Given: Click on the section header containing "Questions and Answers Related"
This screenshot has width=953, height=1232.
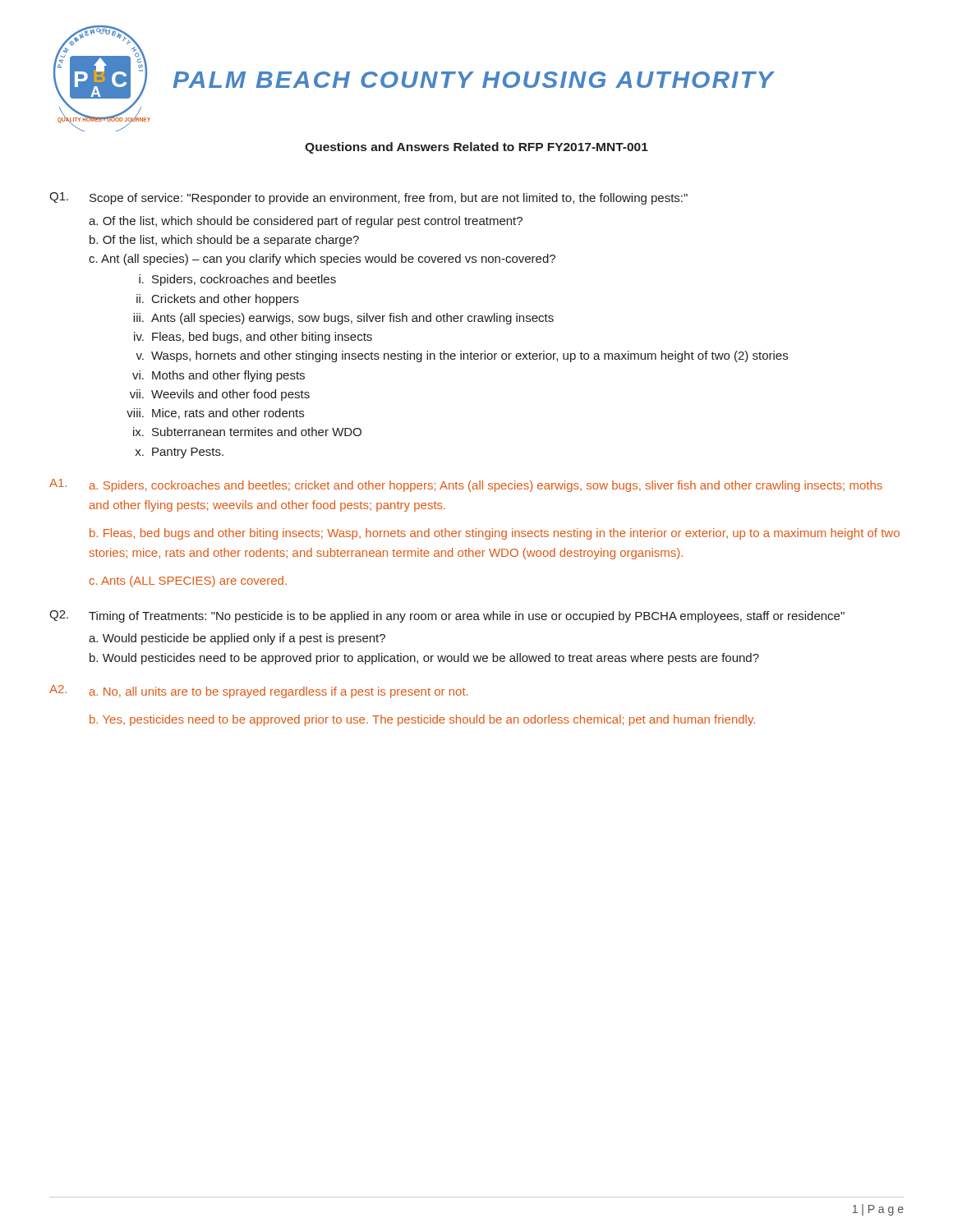Looking at the screenshot, I should (476, 147).
